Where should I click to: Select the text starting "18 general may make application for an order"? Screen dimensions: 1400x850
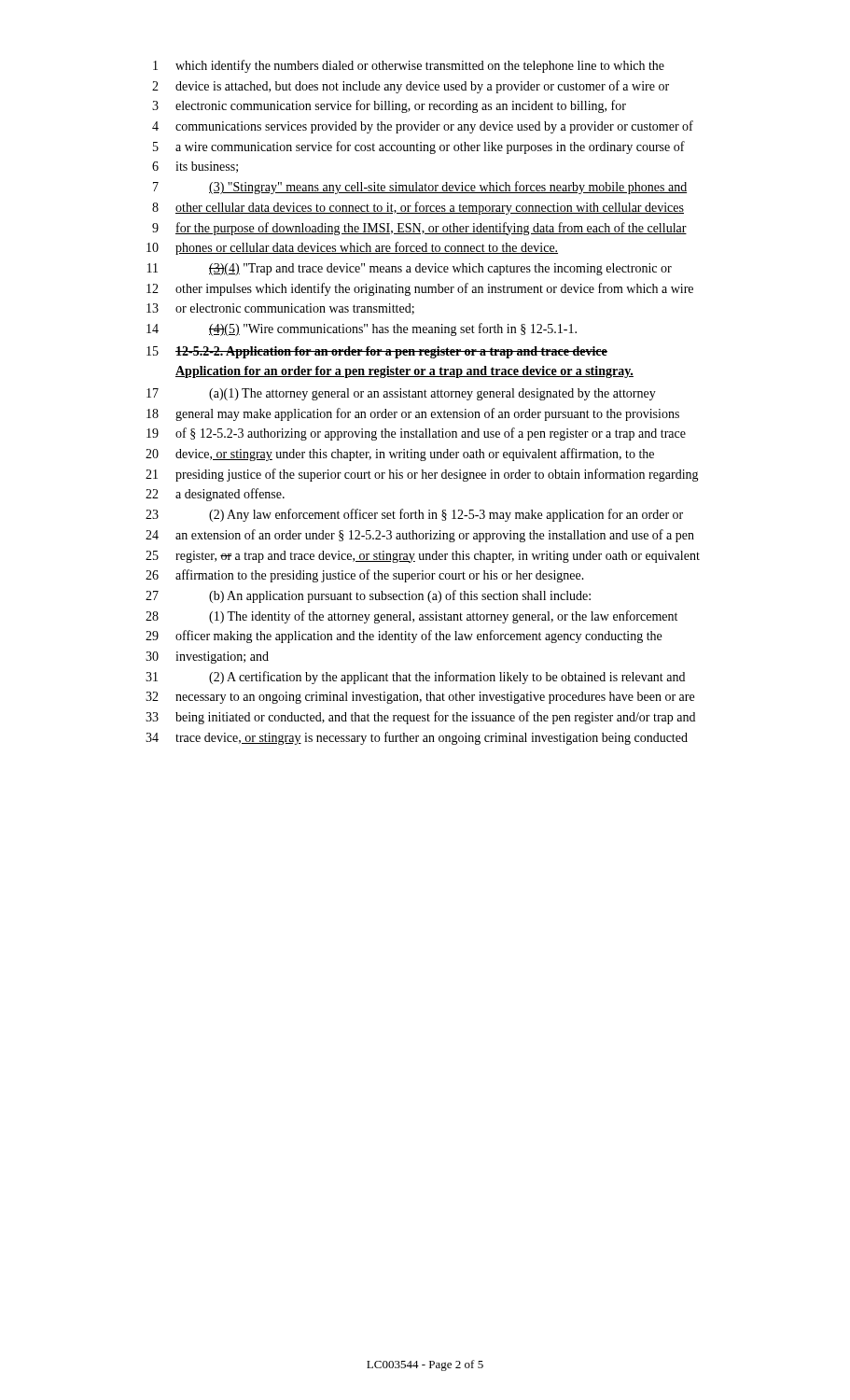[x=439, y=414]
